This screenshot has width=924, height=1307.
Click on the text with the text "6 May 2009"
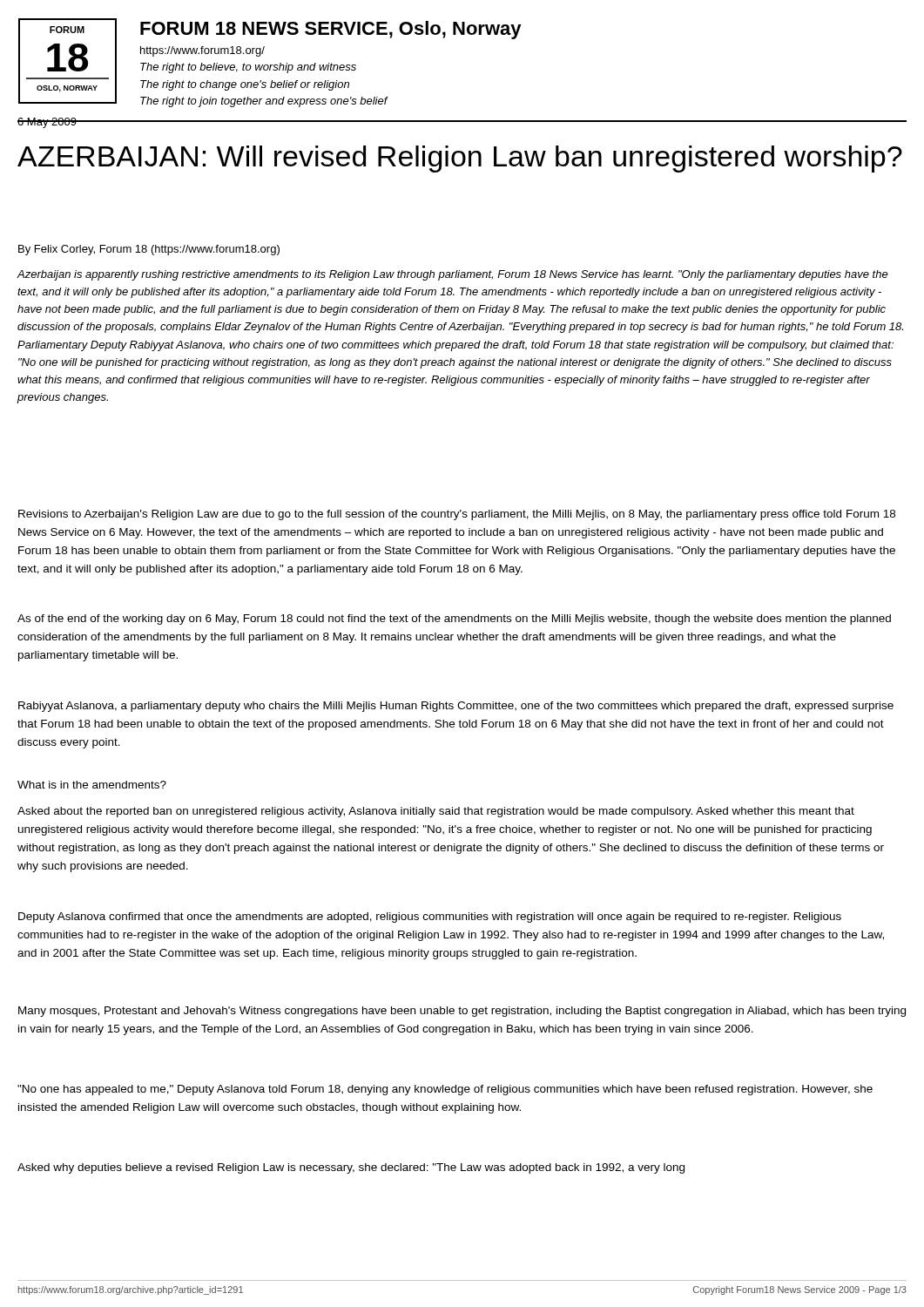point(47,122)
